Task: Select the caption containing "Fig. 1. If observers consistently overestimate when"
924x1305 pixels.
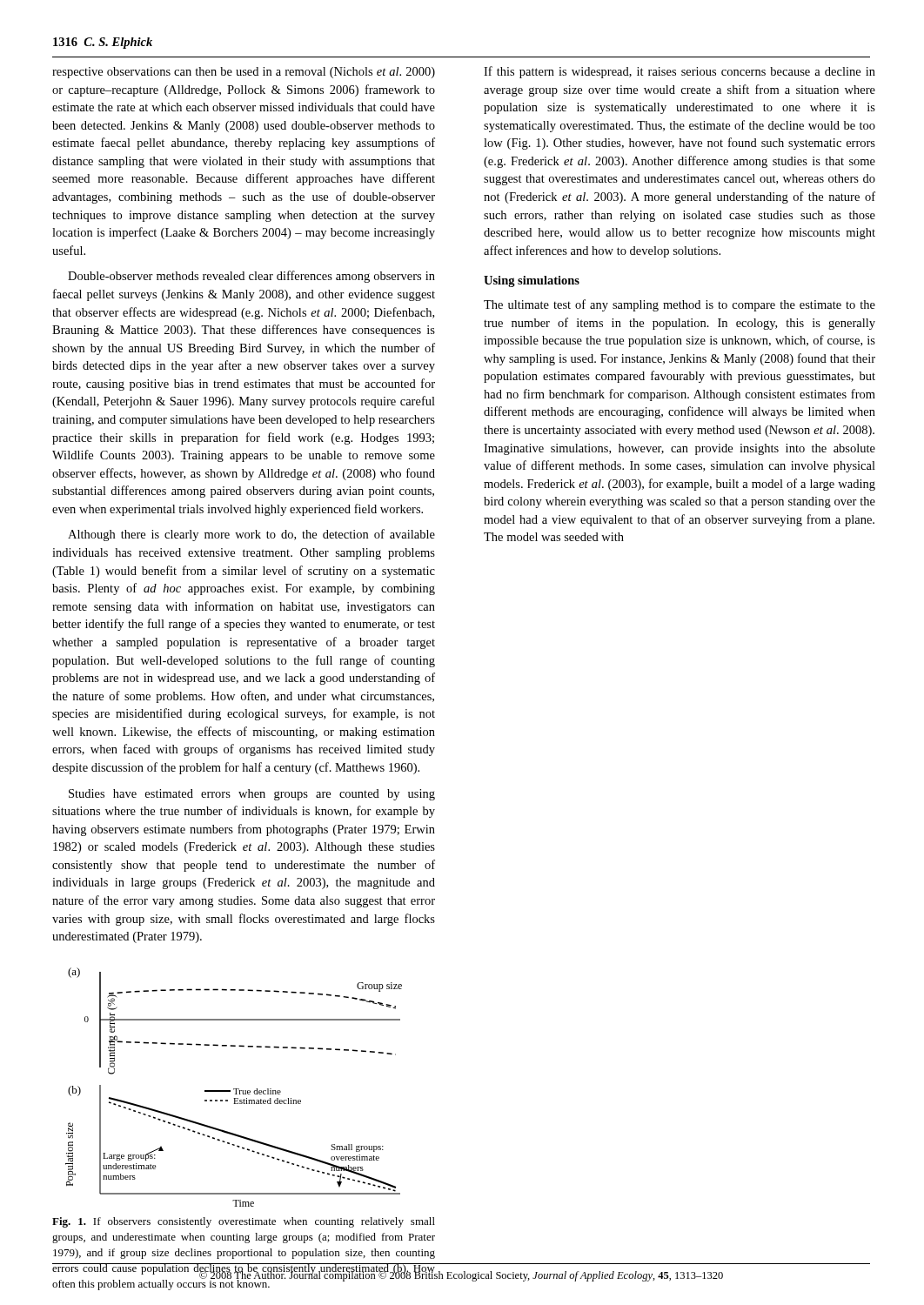Action: tap(244, 1252)
